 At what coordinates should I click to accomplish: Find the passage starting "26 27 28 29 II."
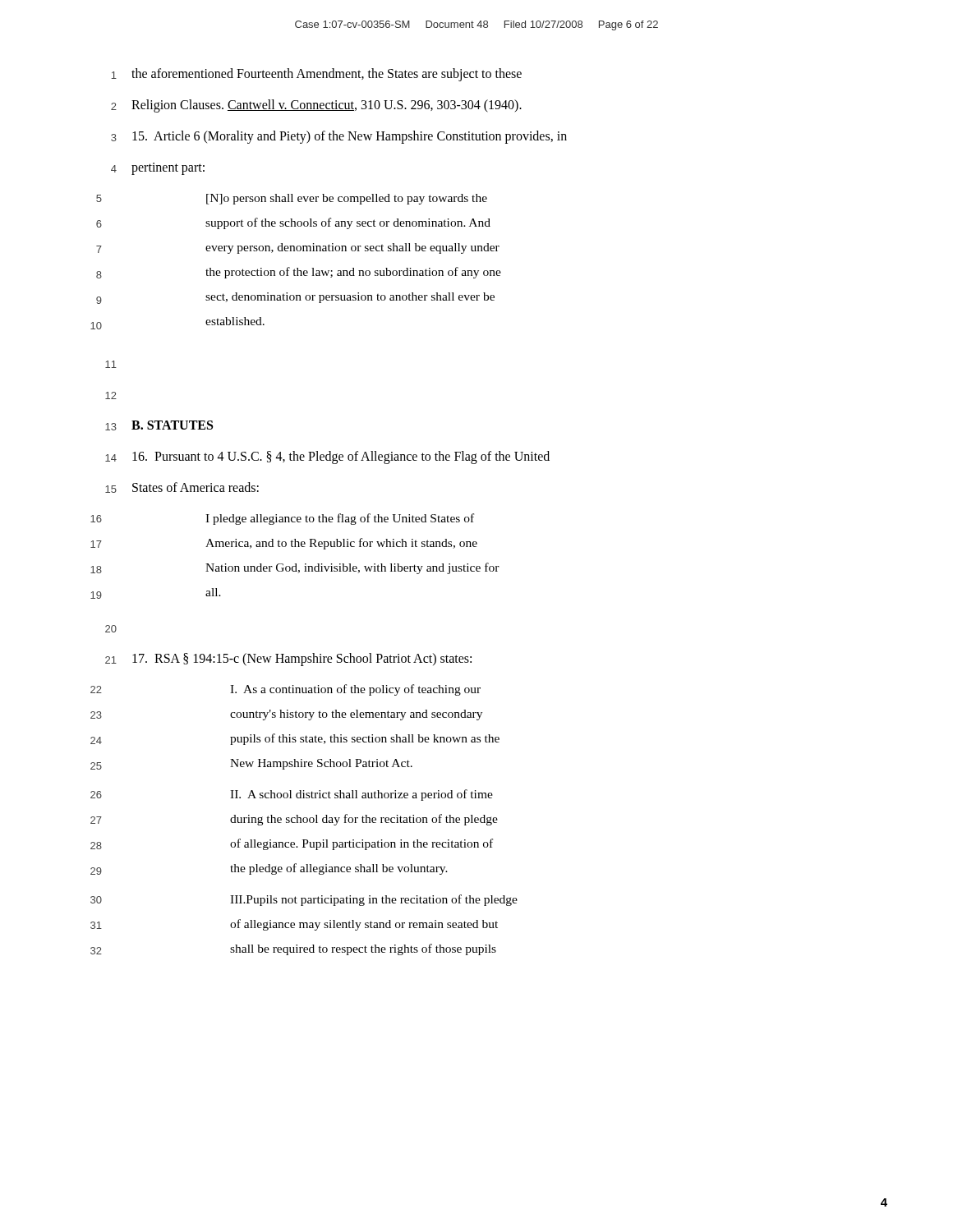pos(485,832)
